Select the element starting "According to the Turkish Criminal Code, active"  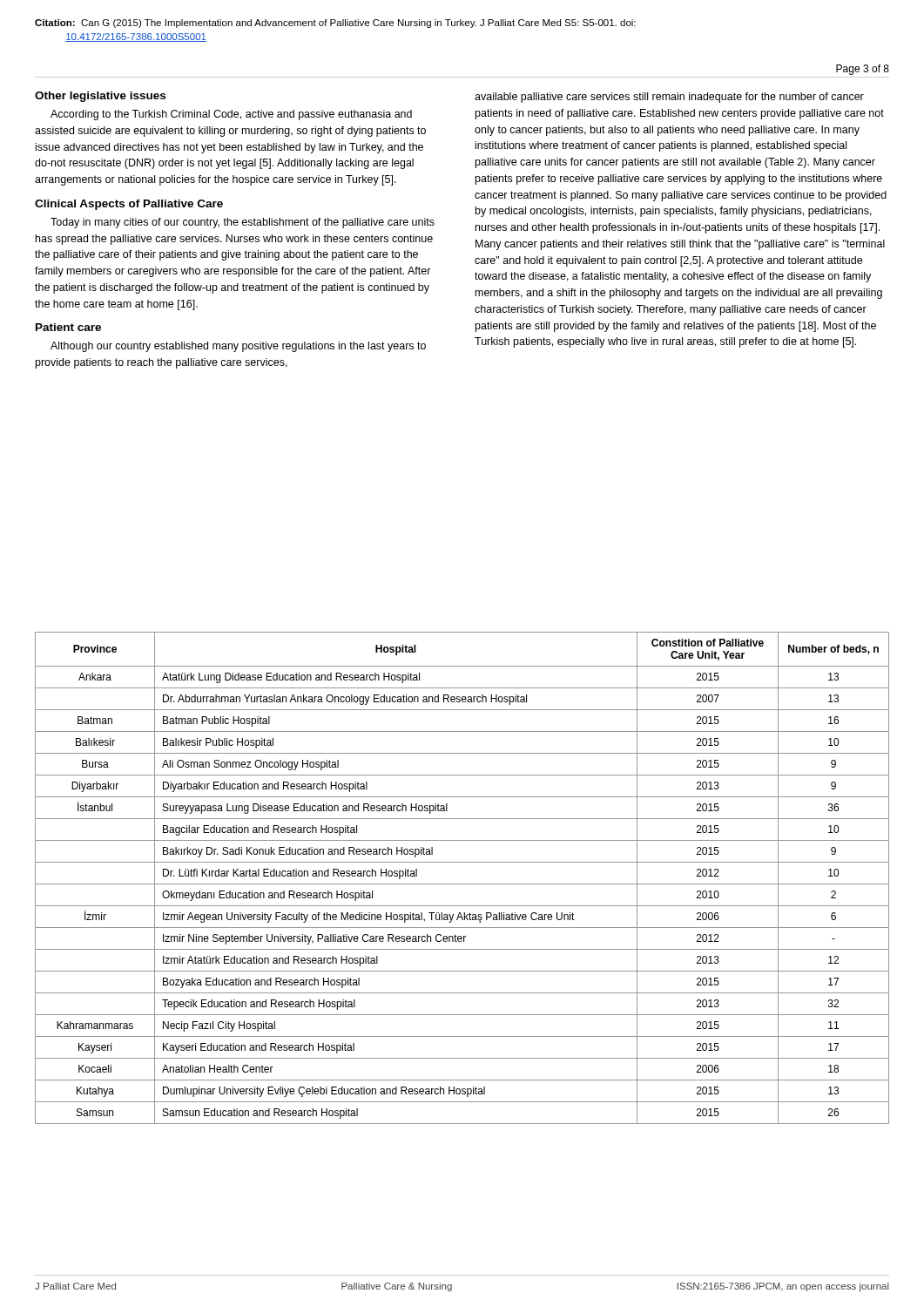click(239, 147)
